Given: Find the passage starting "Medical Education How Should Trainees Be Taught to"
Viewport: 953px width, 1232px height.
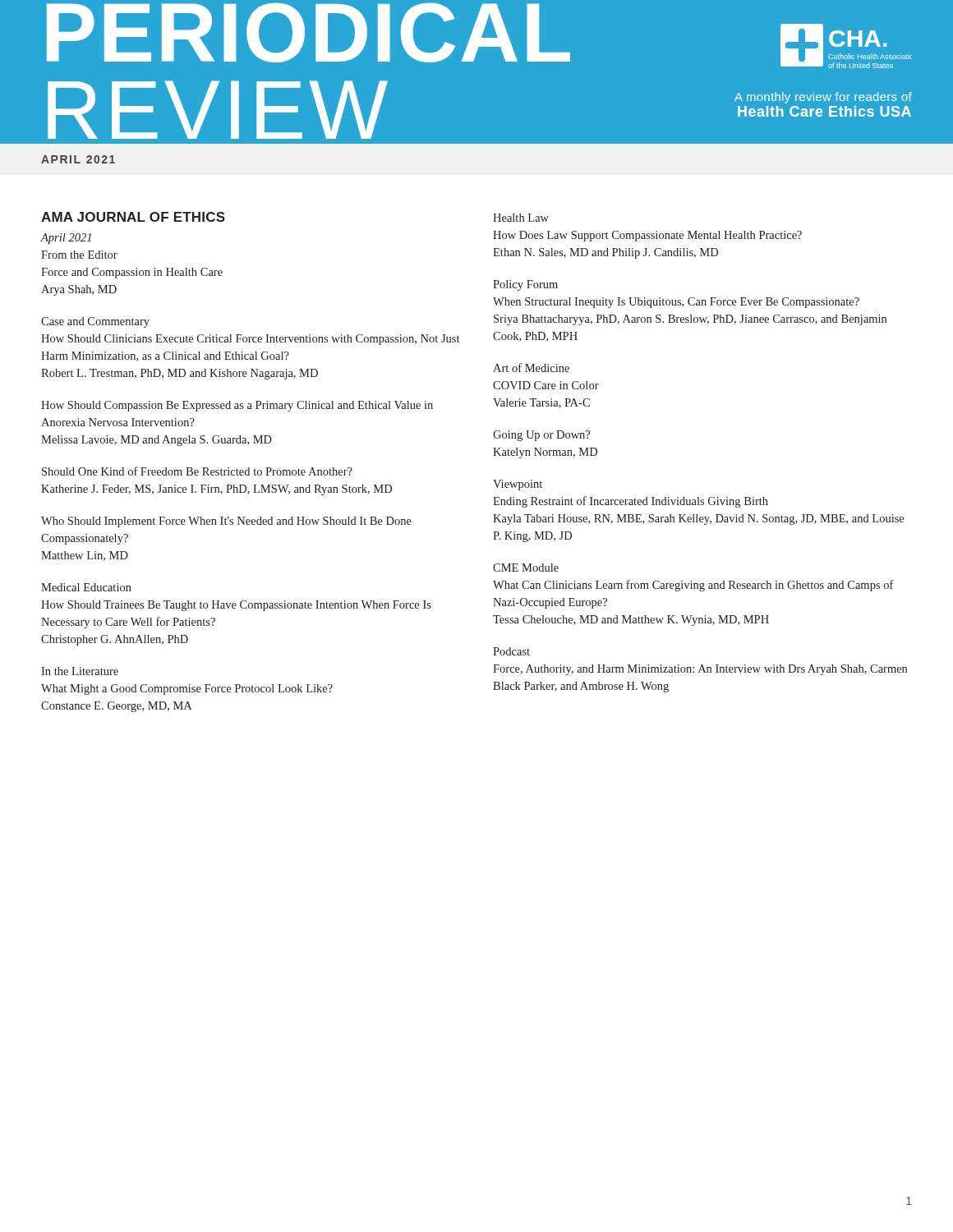Looking at the screenshot, I should tap(251, 614).
